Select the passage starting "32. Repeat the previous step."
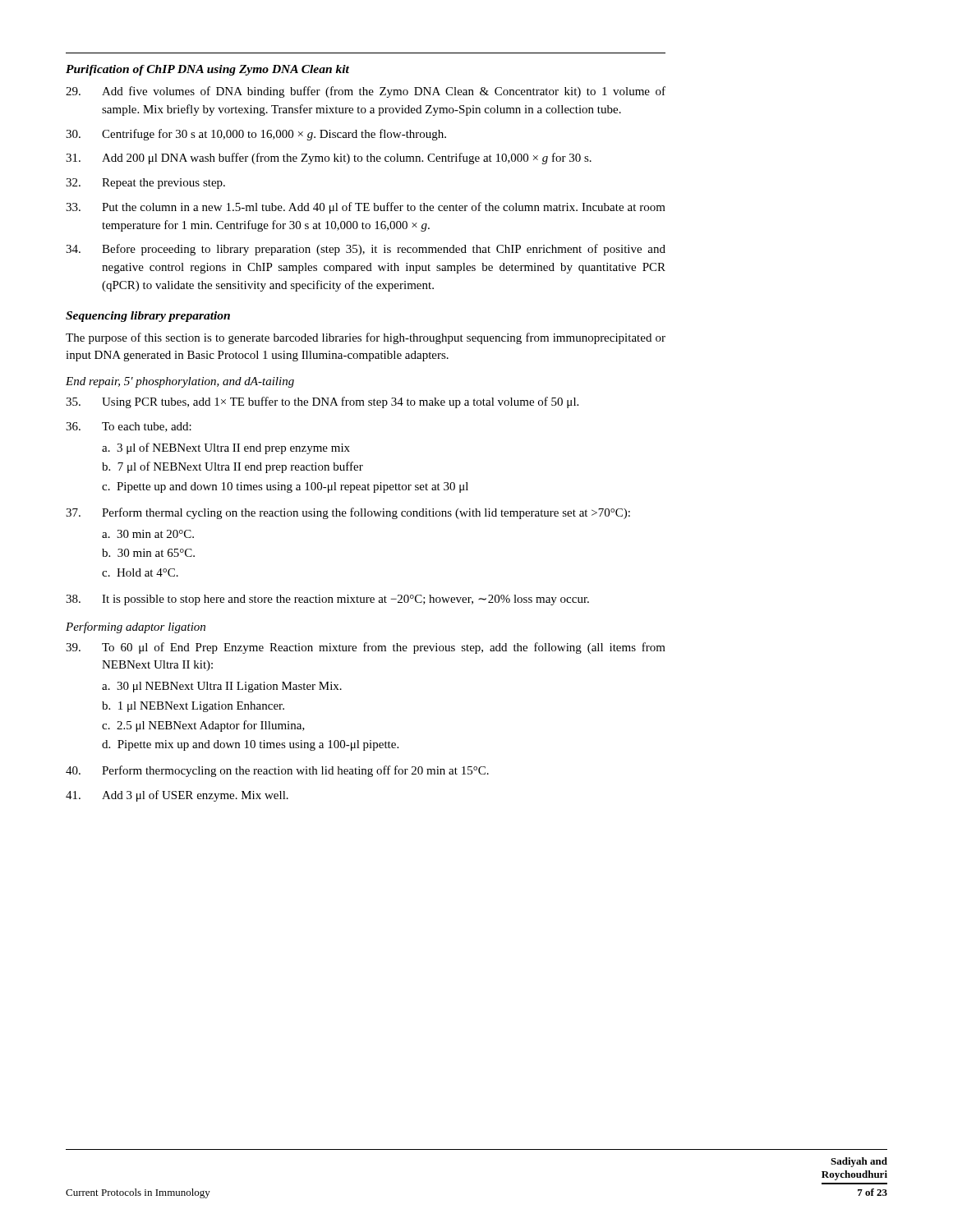The image size is (953, 1232). pyautogui.click(x=145, y=184)
